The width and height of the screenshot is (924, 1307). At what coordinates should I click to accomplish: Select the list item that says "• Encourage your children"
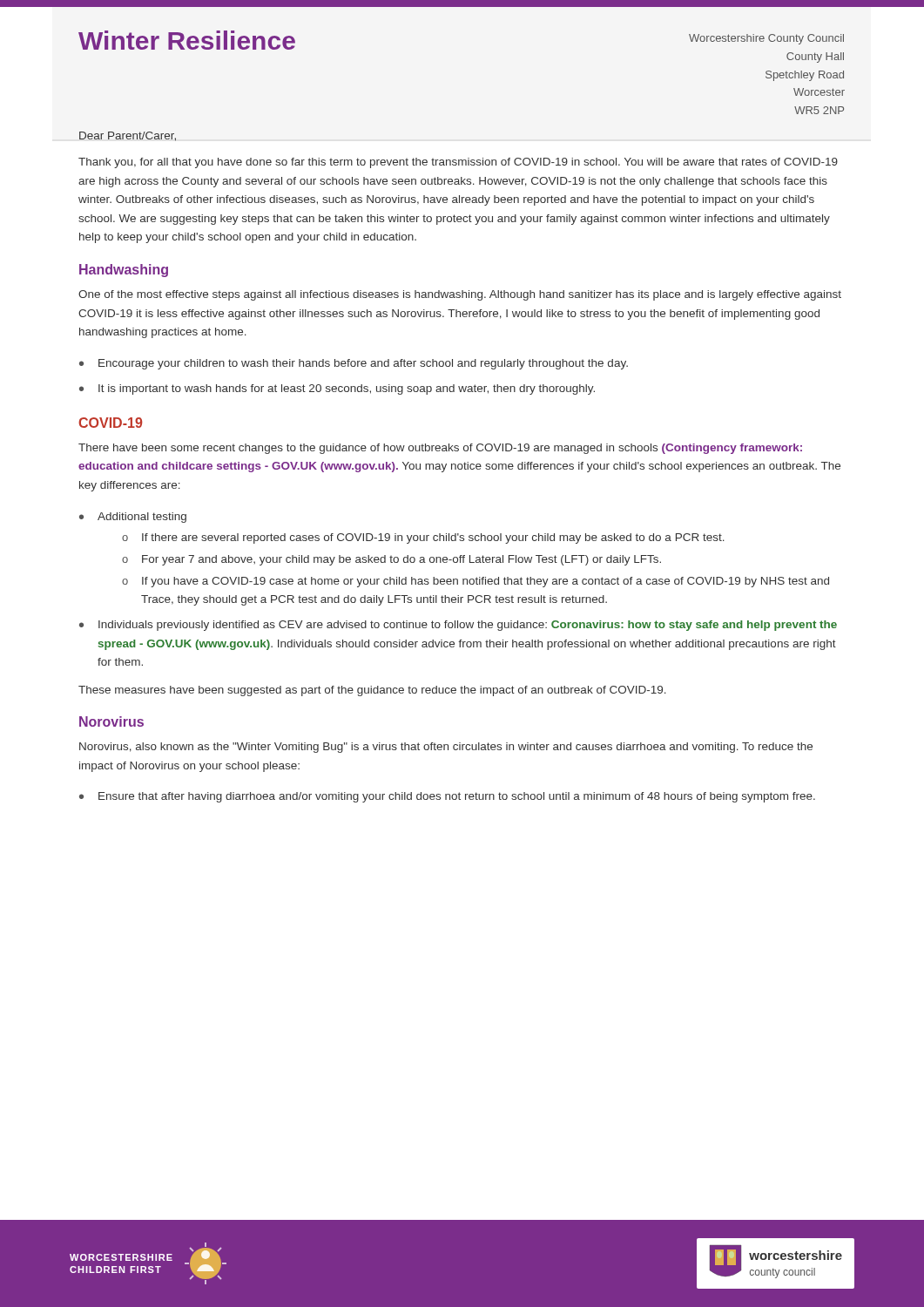[462, 364]
